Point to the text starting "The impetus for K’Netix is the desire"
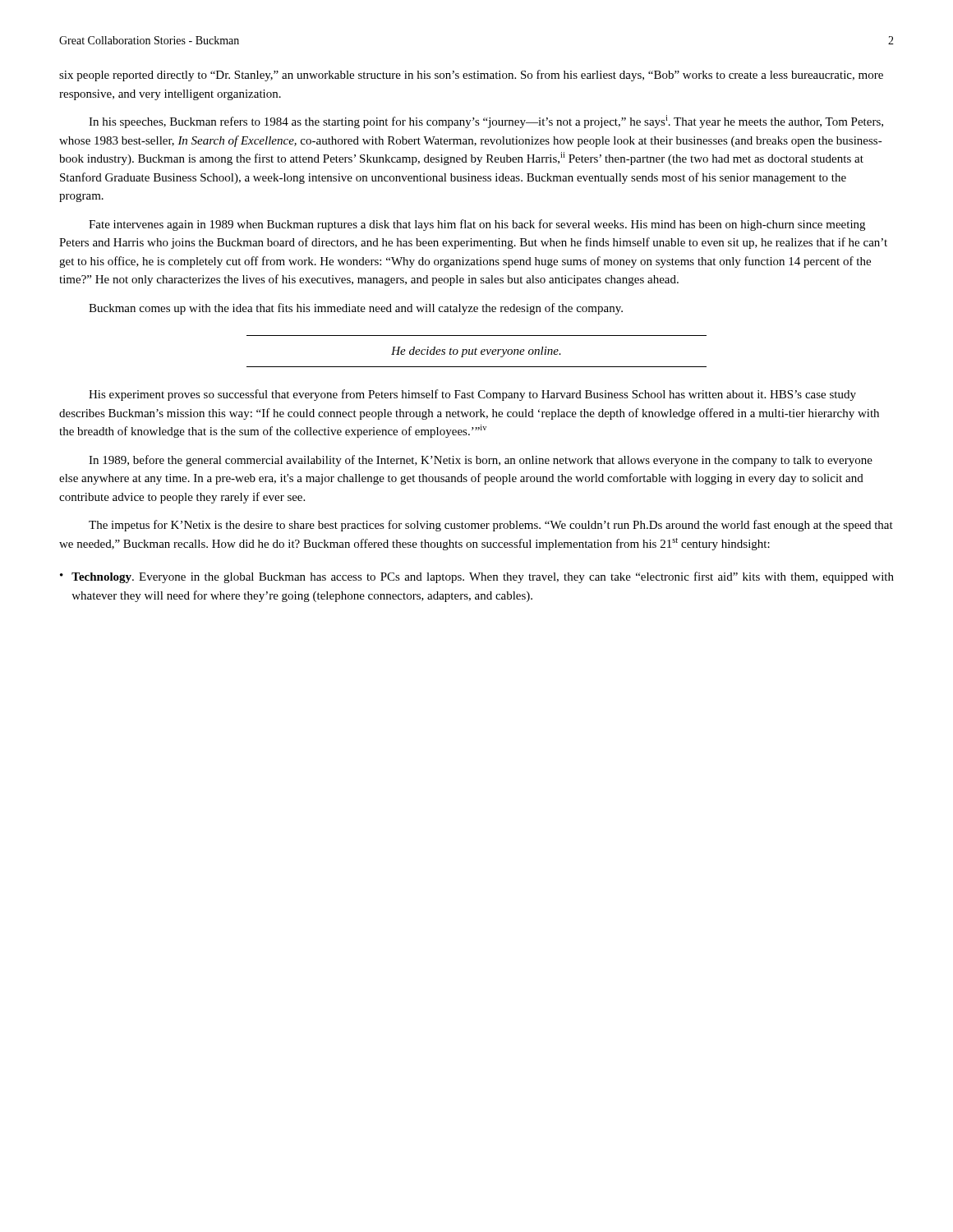 coord(476,534)
